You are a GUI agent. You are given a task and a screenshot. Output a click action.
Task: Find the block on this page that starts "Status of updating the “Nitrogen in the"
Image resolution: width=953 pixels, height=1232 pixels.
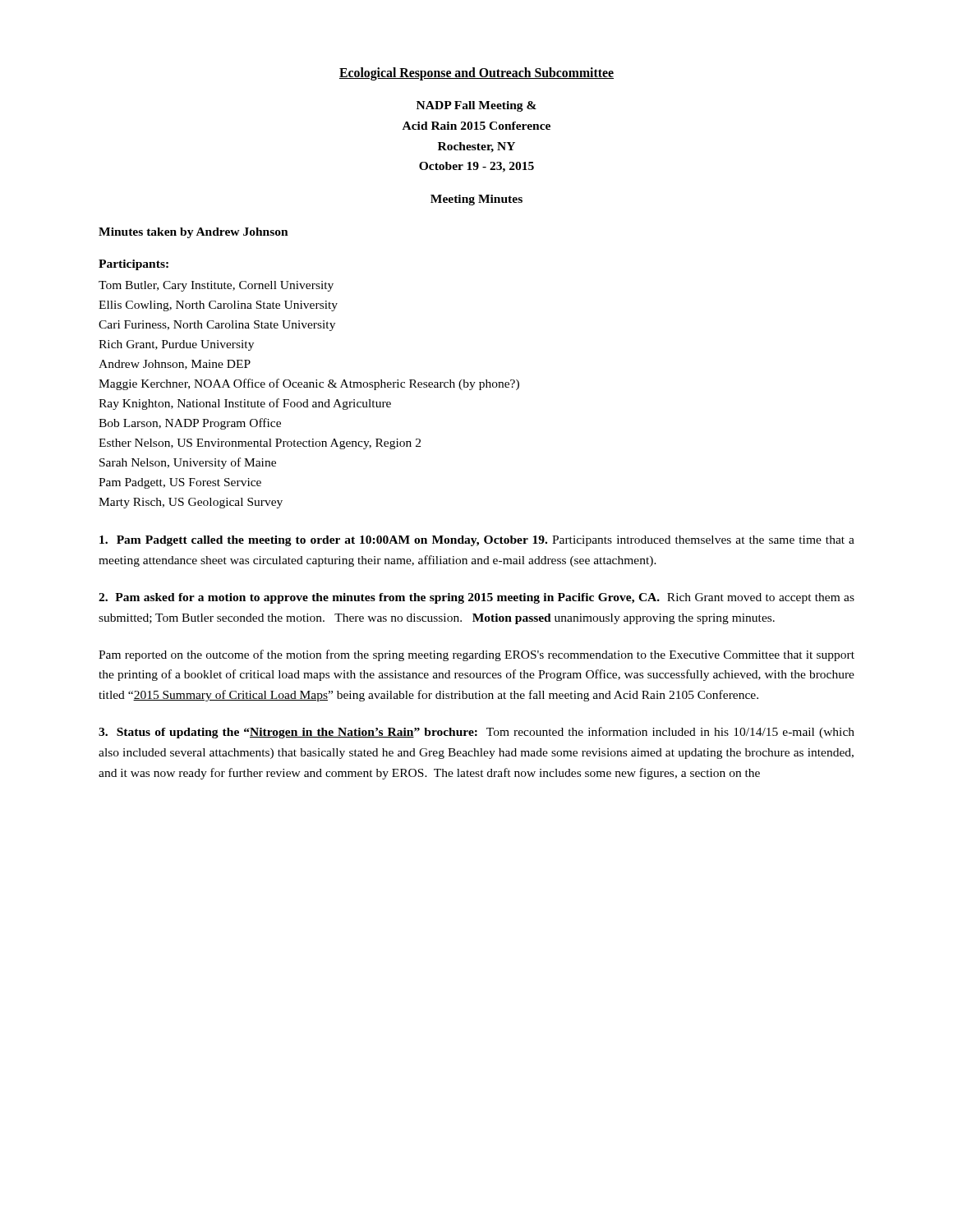tap(476, 752)
